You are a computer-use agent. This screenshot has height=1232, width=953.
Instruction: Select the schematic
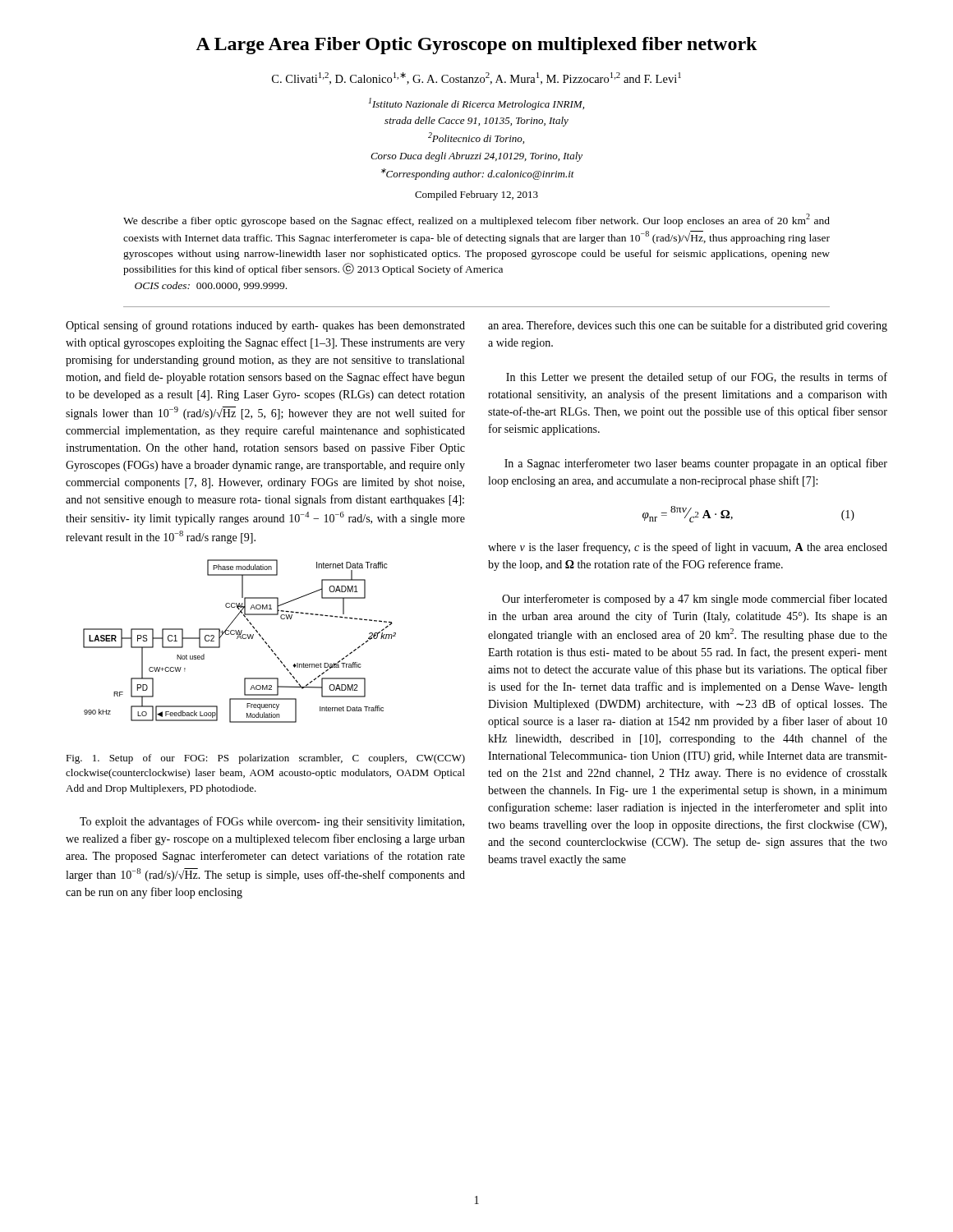[x=265, y=652]
